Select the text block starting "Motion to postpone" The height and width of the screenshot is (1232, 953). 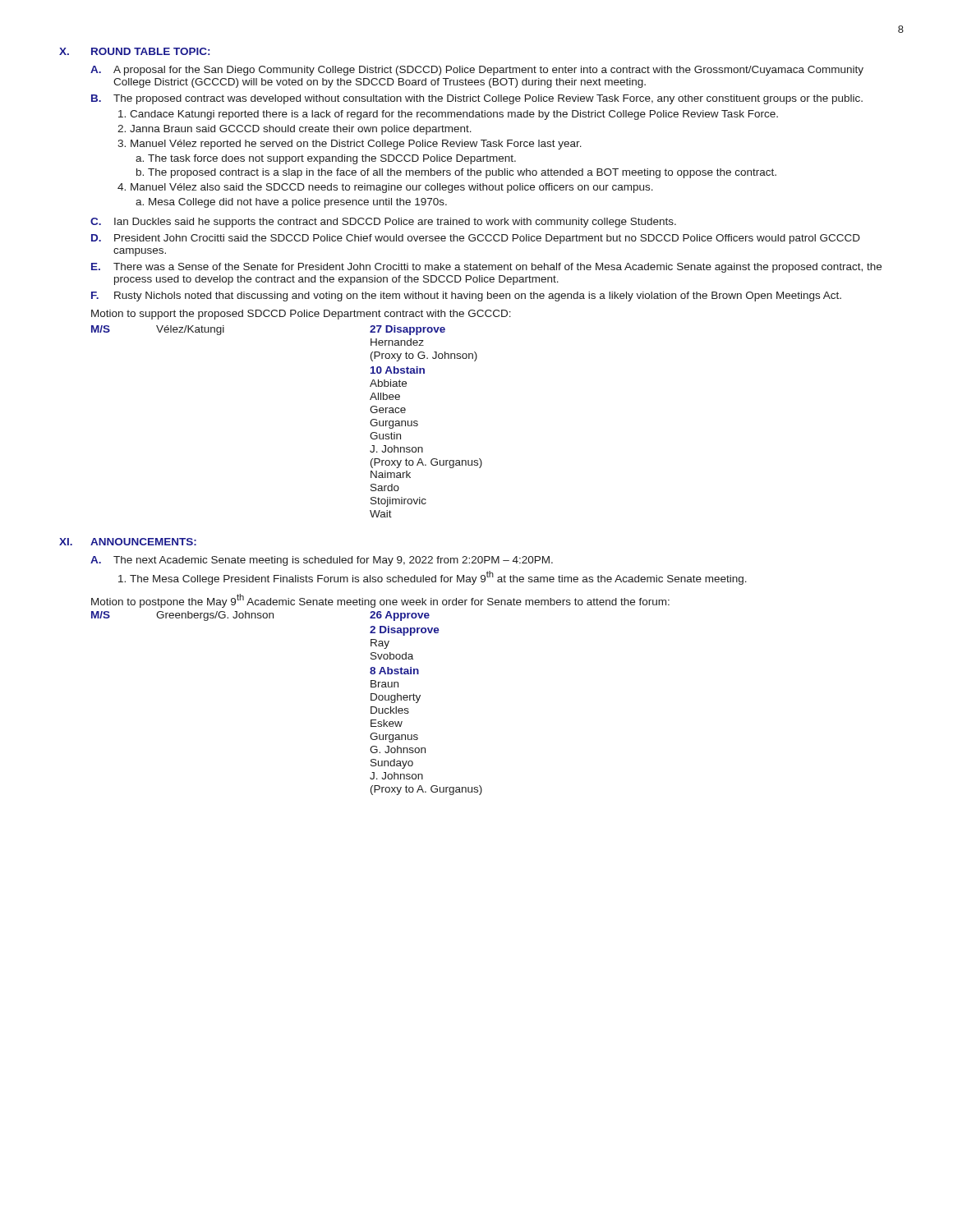coord(380,599)
